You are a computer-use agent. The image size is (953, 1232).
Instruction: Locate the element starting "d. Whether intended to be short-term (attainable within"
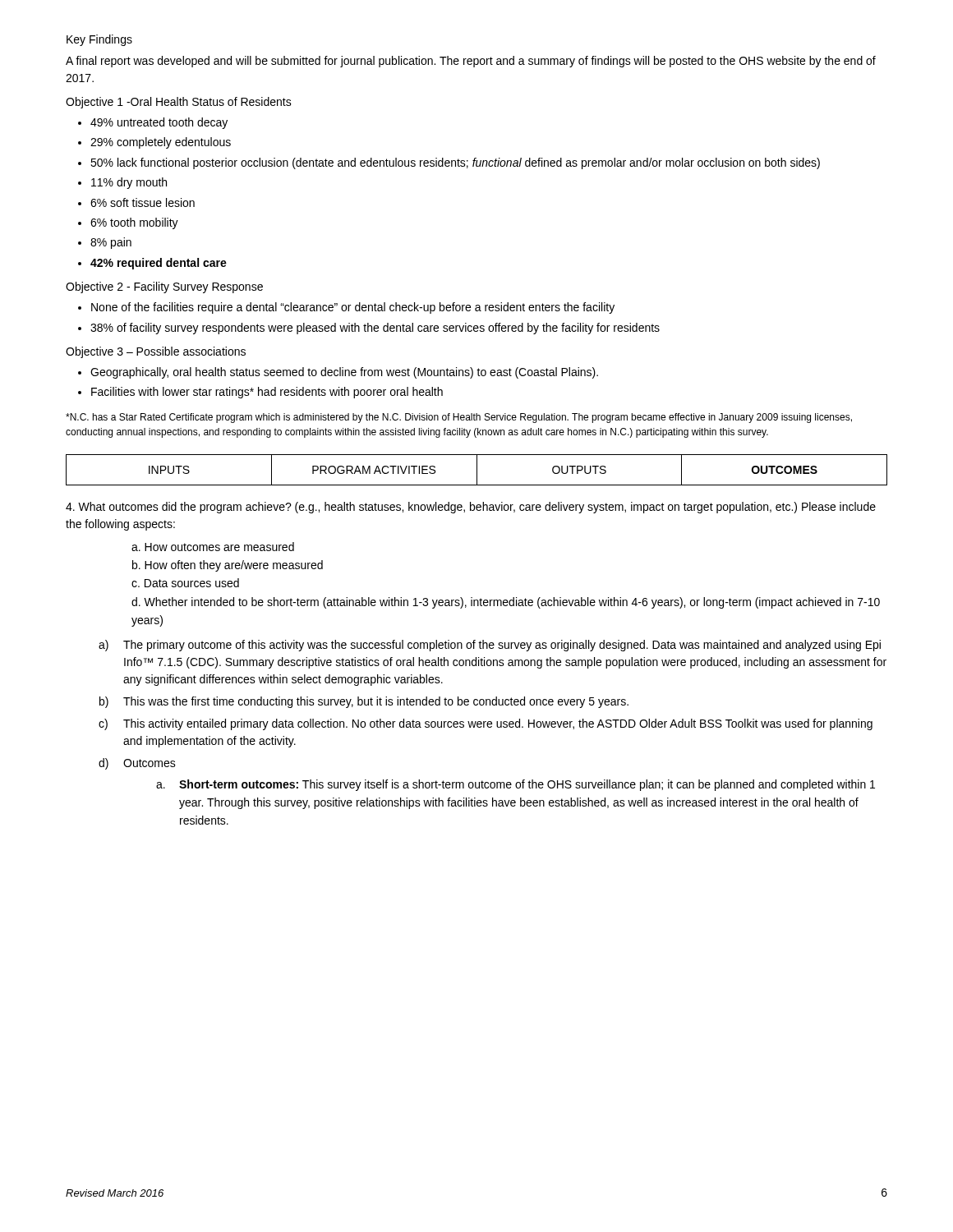pyautogui.click(x=506, y=611)
